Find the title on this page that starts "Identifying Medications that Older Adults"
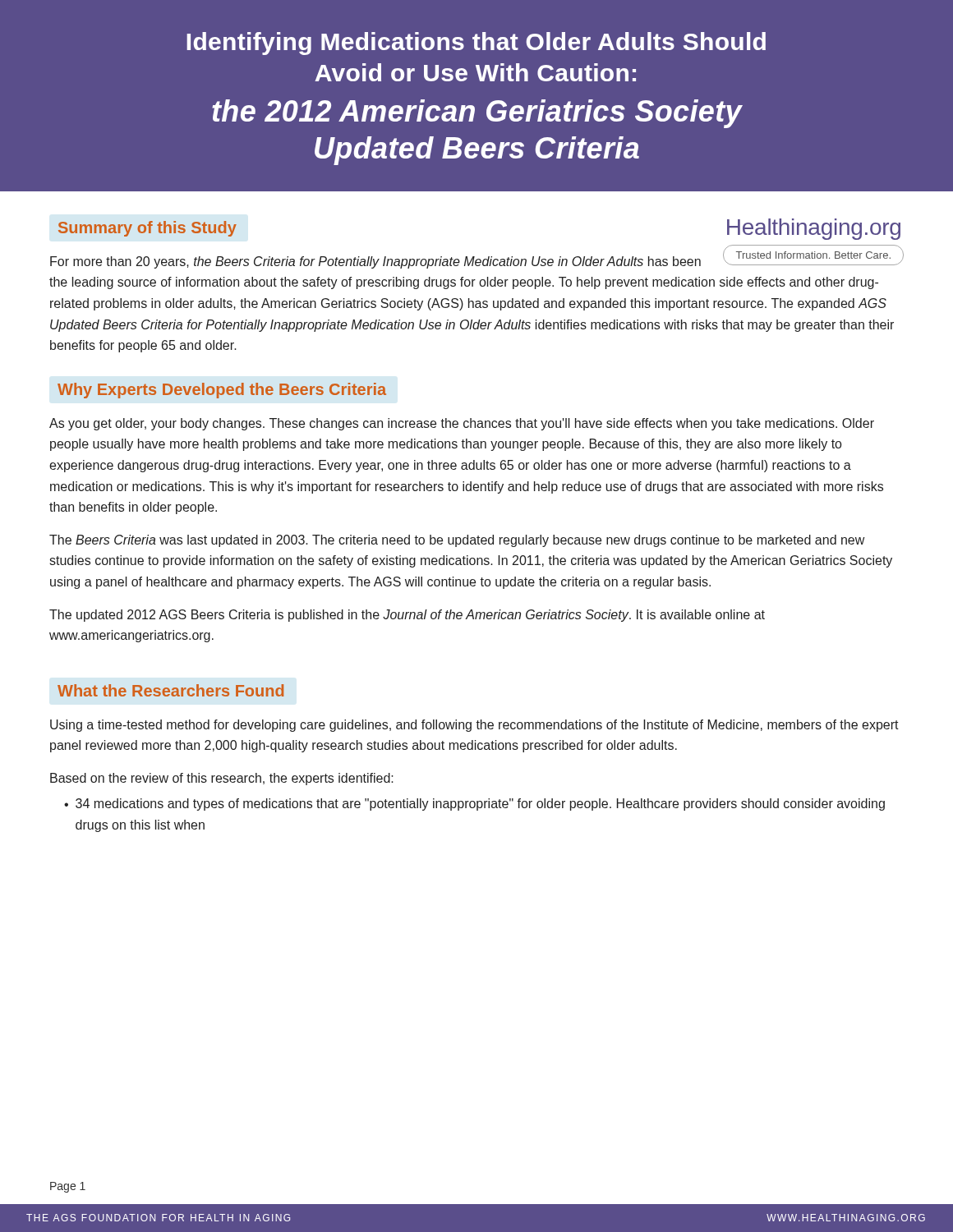The height and width of the screenshot is (1232, 953). (x=476, y=96)
